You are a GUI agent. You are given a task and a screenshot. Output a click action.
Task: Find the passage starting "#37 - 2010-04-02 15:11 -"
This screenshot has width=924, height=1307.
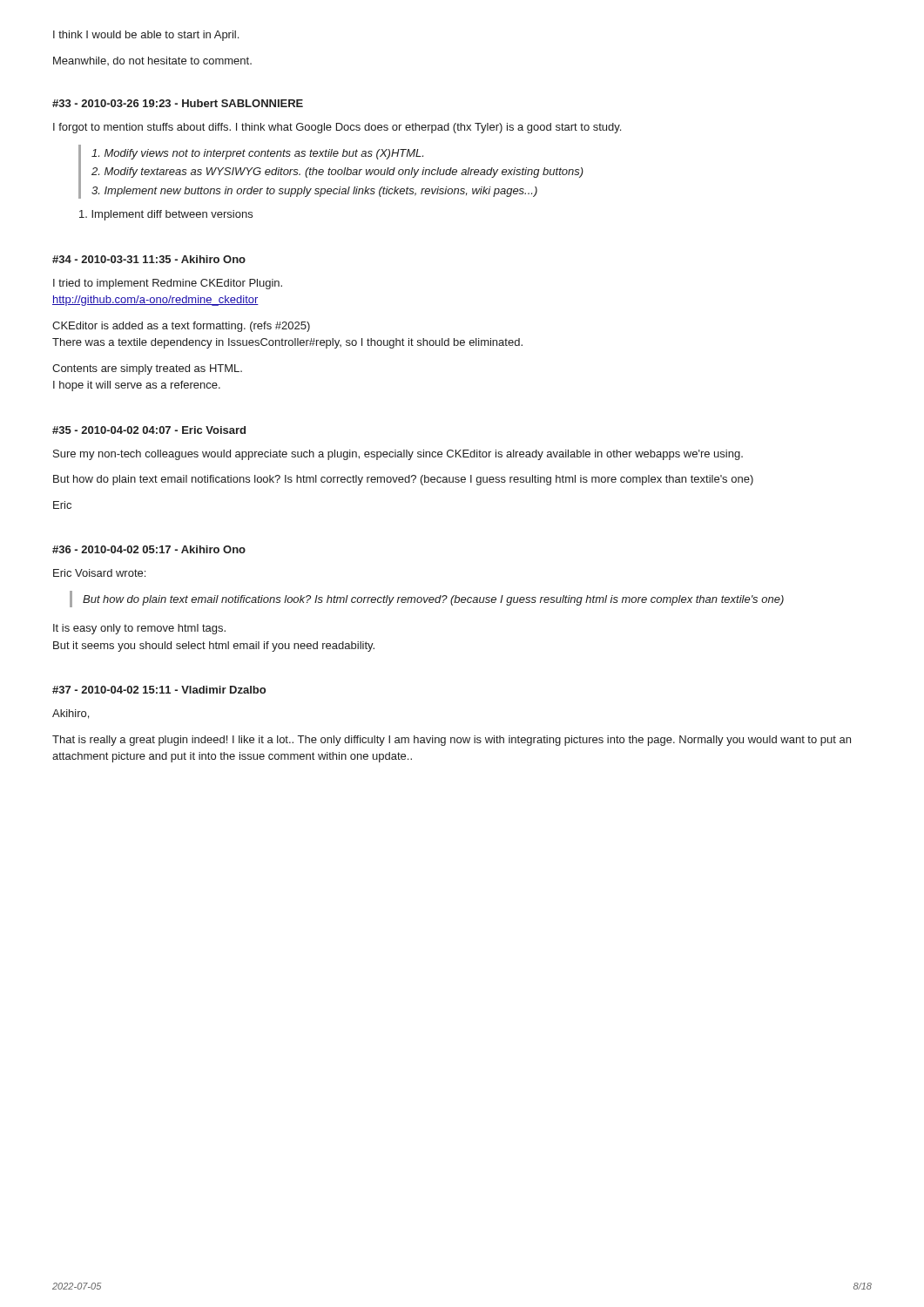[x=159, y=690]
